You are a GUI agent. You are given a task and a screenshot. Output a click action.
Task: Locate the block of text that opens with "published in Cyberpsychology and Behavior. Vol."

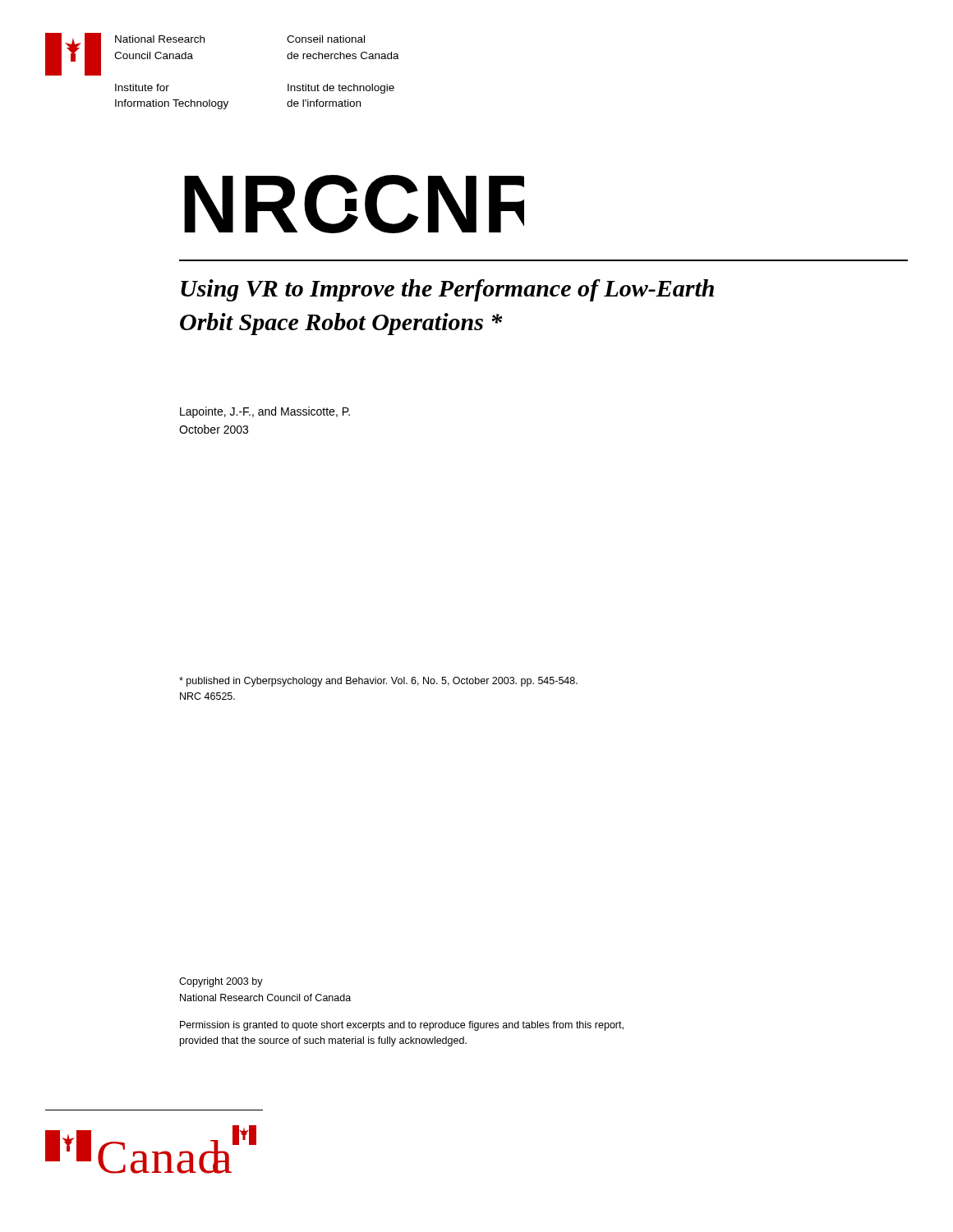[543, 689]
